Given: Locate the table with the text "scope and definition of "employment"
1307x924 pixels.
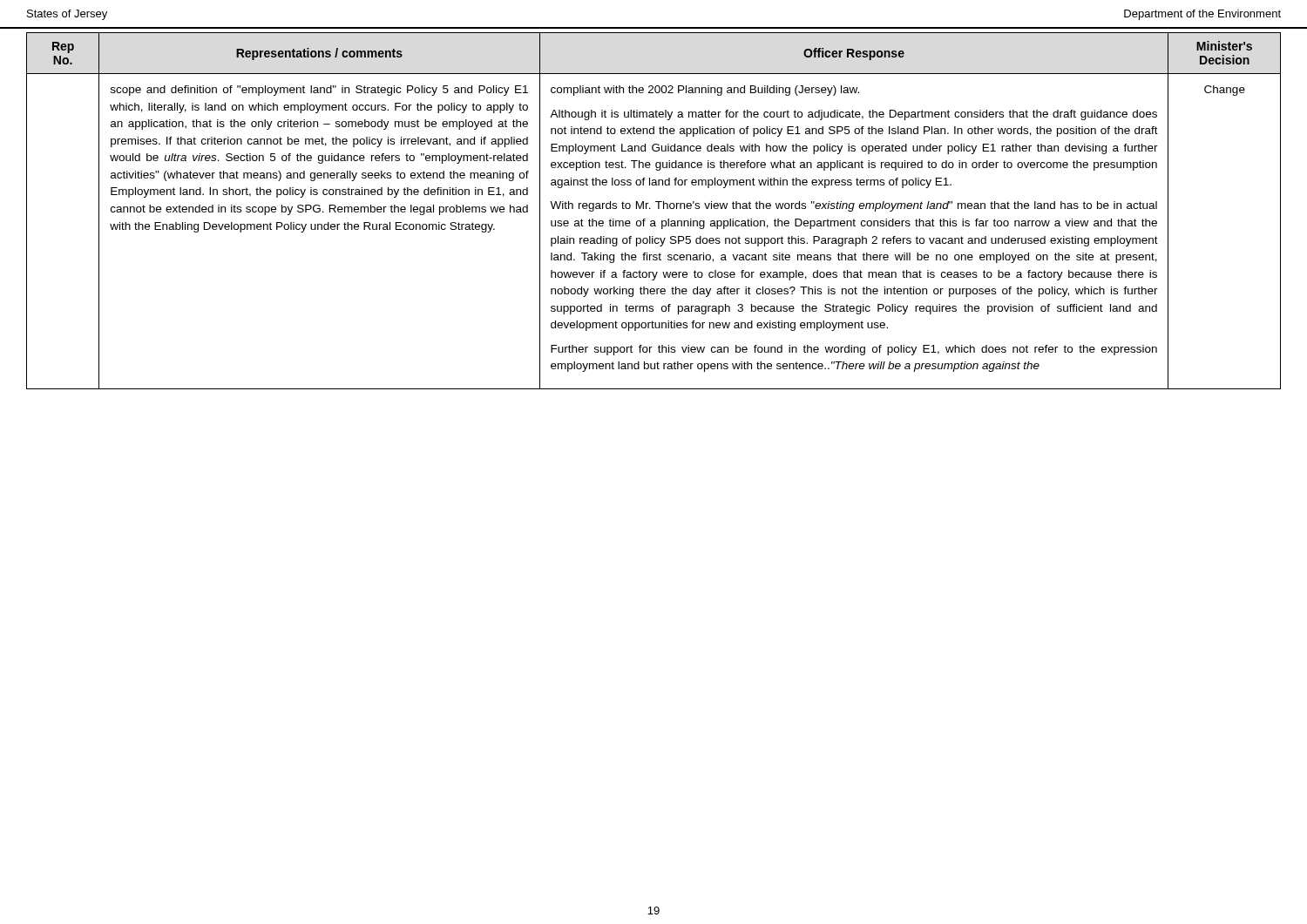Looking at the screenshot, I should pos(654,209).
